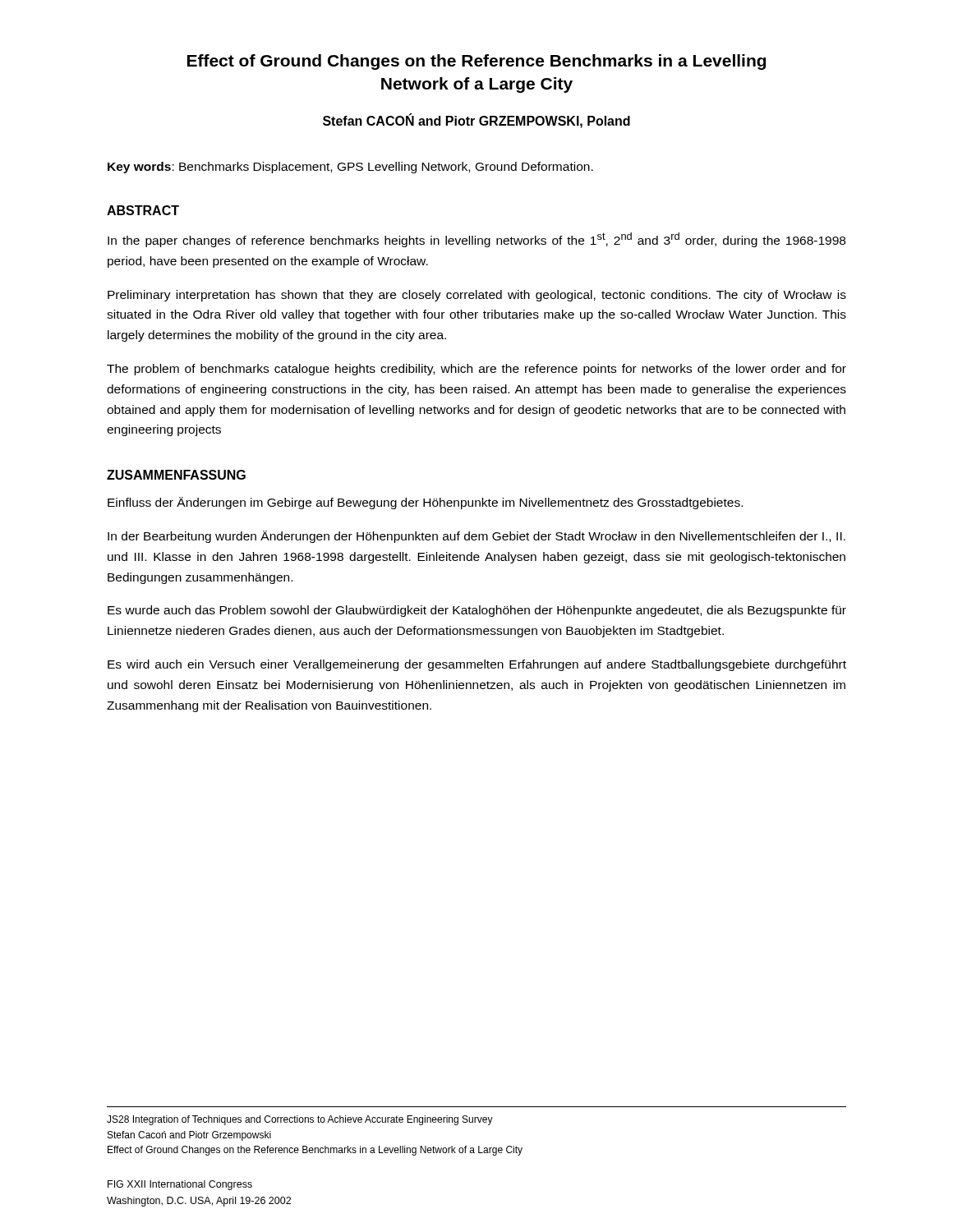Click on the block starting "In der Bearbeitung wurden"

click(476, 556)
